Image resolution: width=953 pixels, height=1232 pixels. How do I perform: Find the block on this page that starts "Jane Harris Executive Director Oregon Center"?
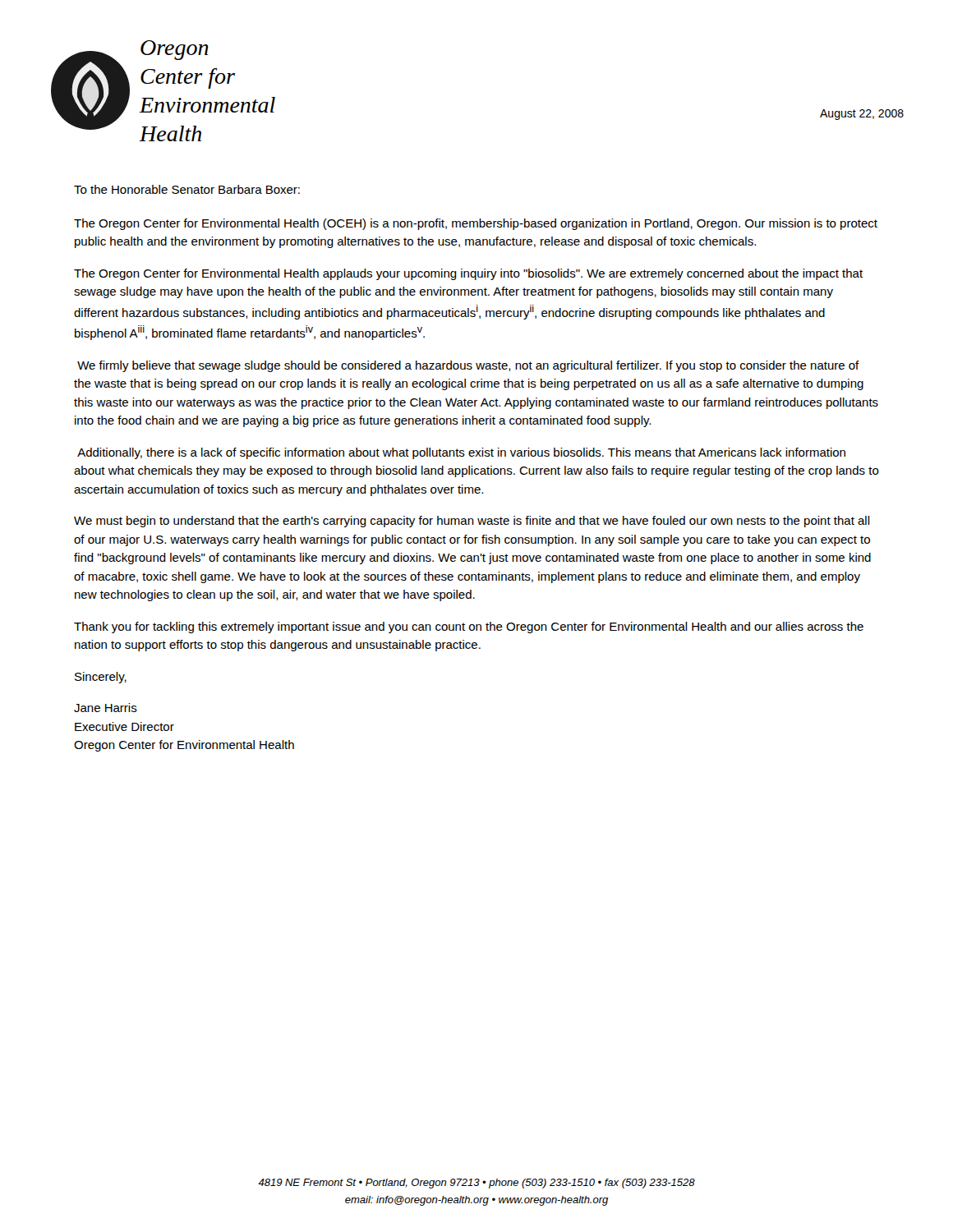[x=106, y=708]
